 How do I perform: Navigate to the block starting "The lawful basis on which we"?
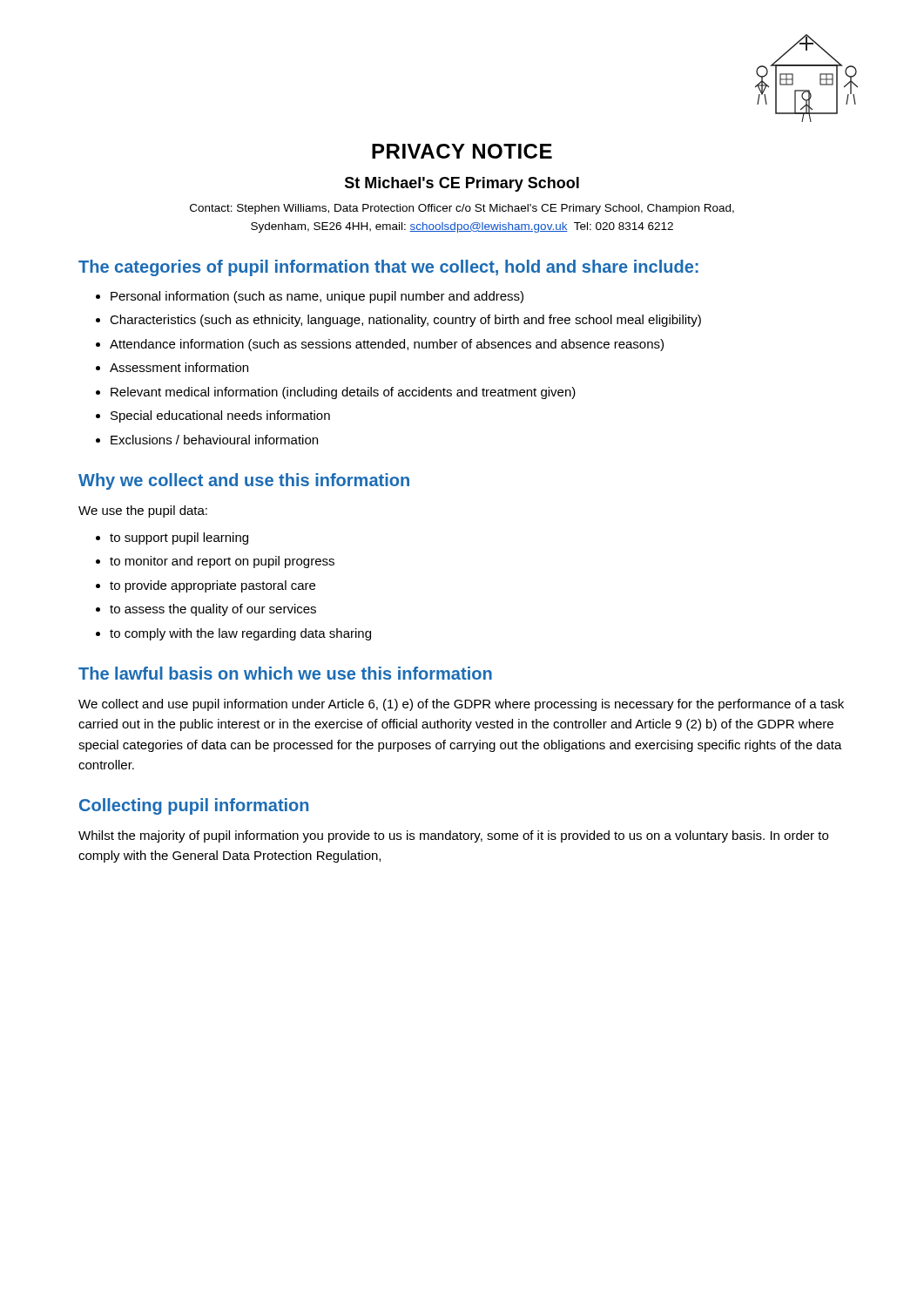285,674
